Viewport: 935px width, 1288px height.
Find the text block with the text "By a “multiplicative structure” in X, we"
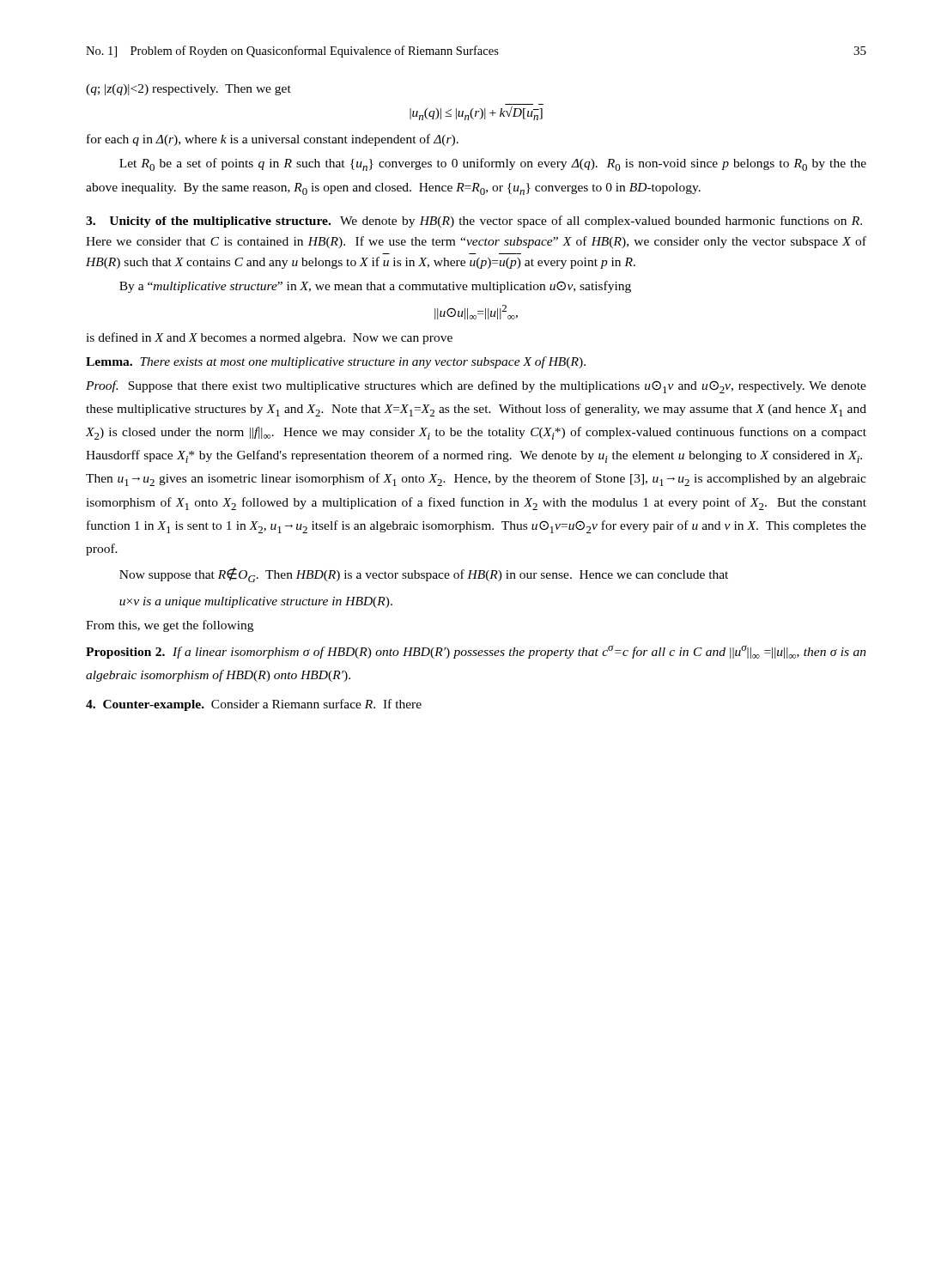coord(375,285)
